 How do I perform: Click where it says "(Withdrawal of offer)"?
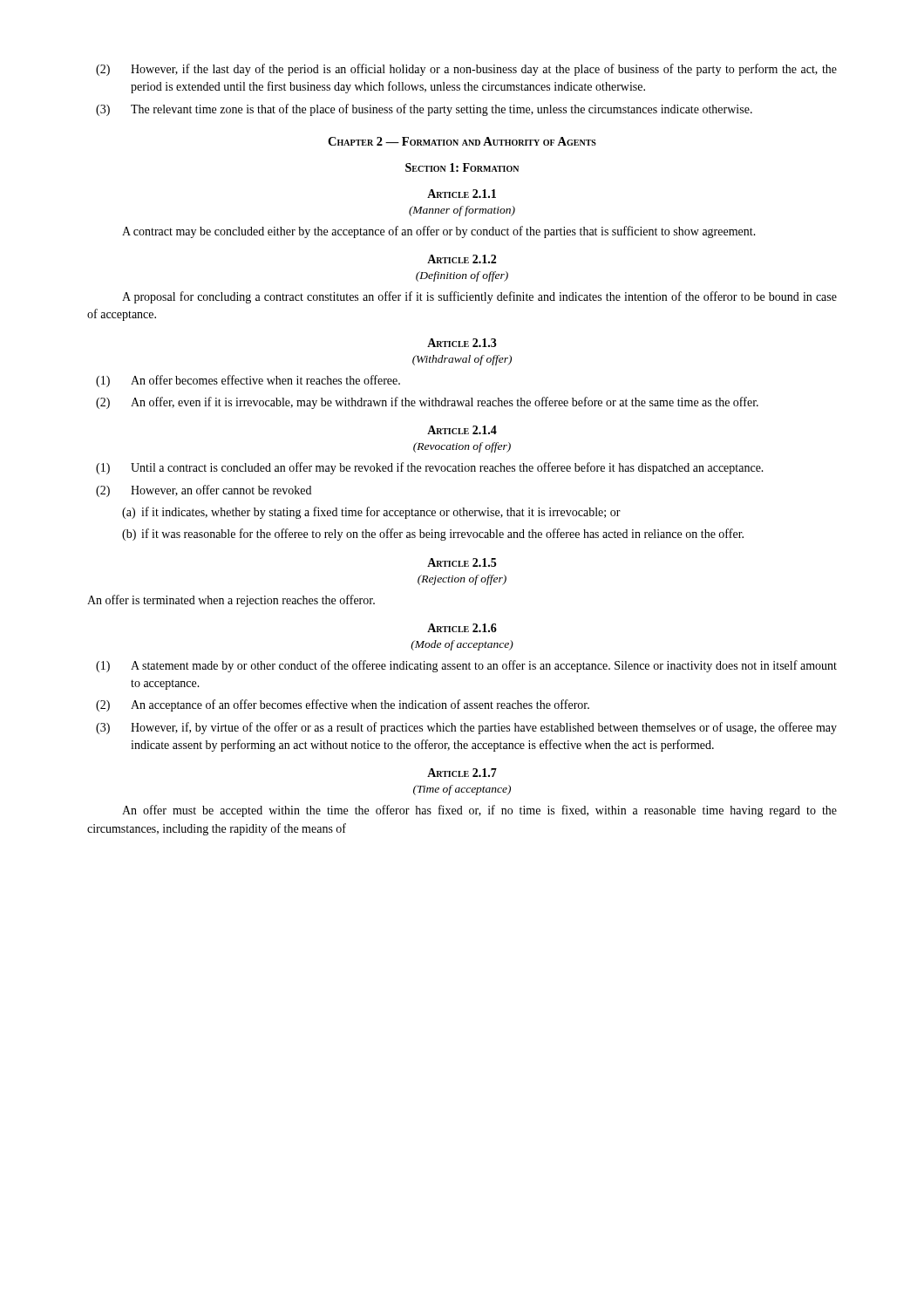(462, 359)
